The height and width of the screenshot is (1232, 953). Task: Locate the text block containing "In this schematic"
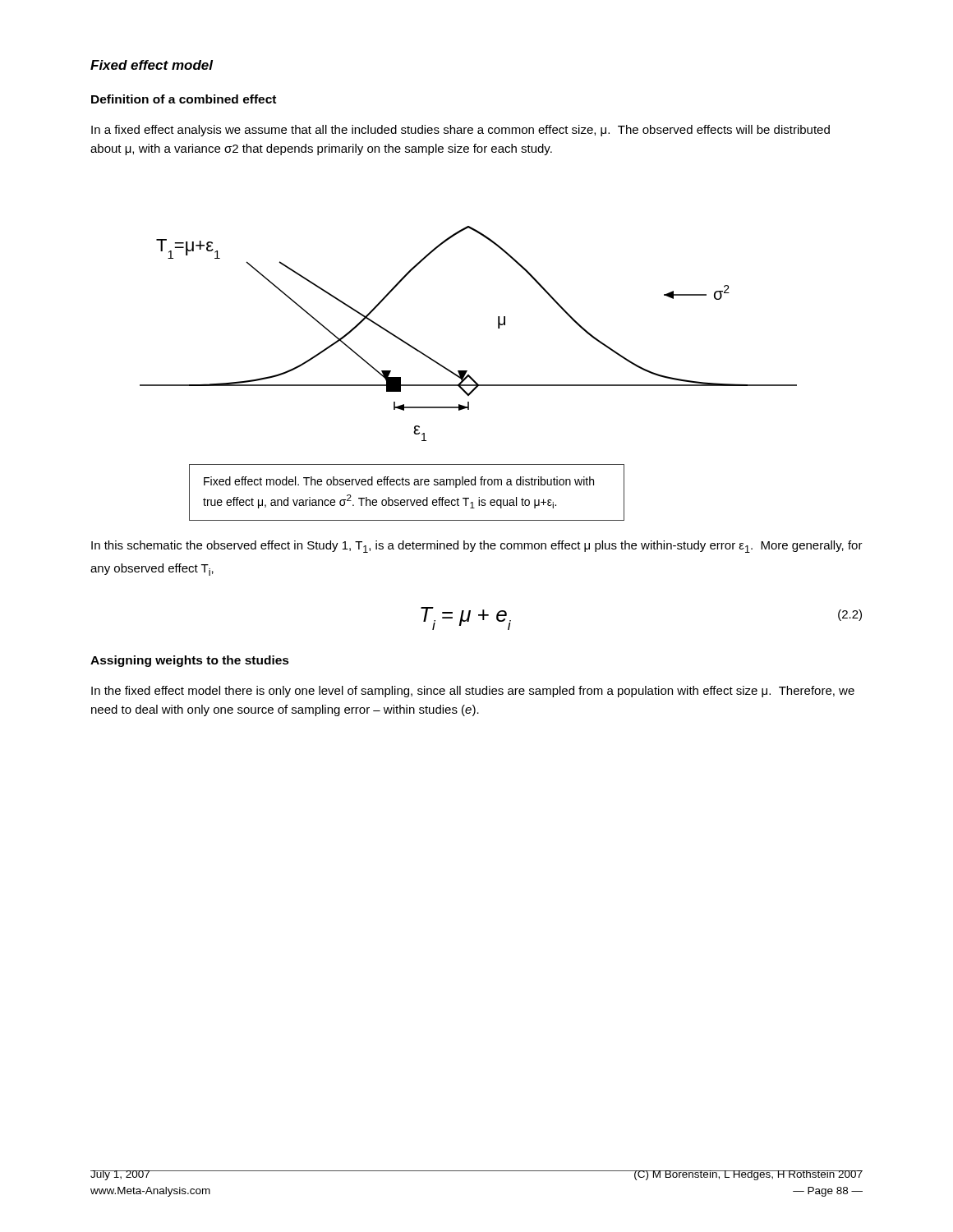point(476,558)
